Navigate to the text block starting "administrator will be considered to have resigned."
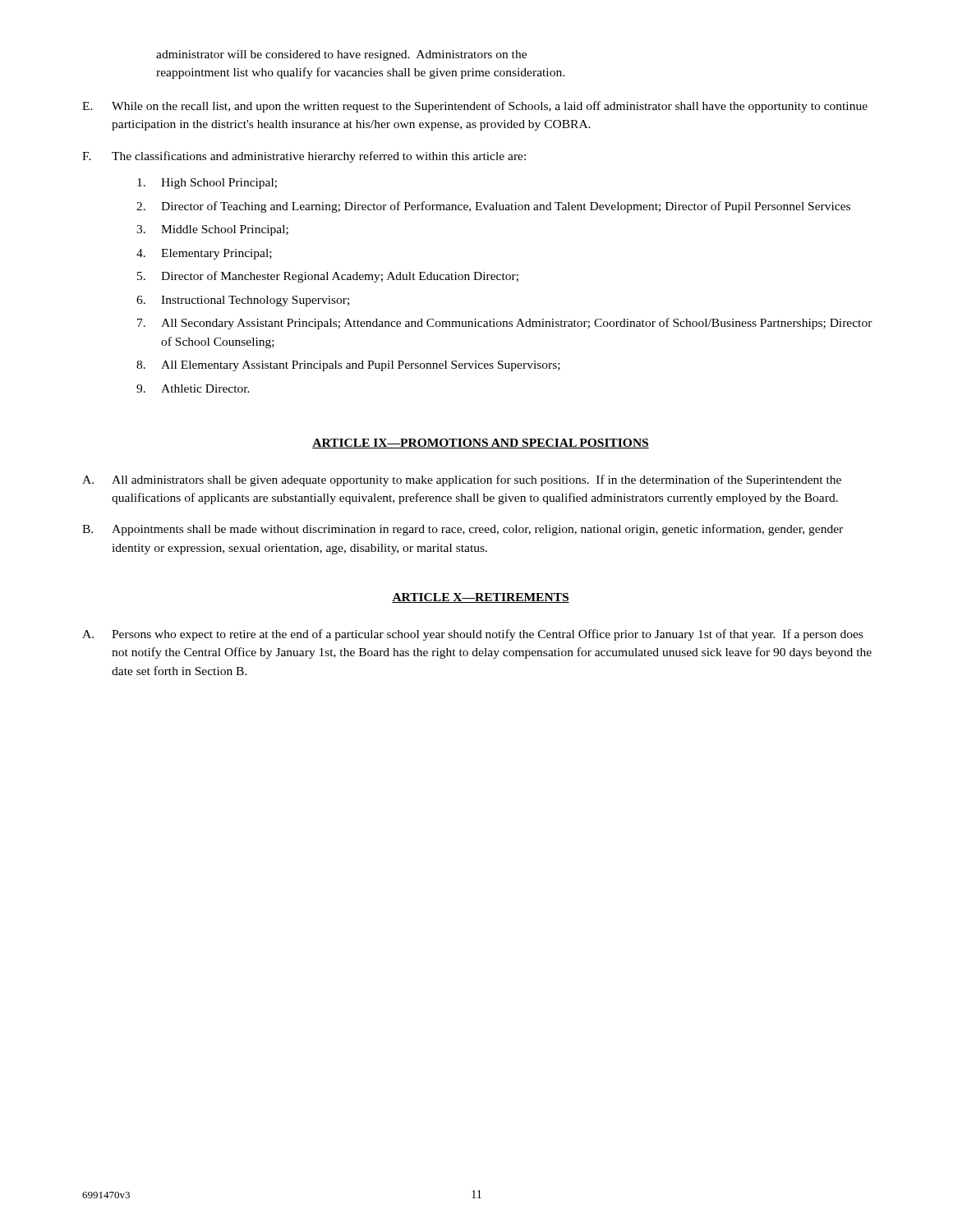Image resolution: width=953 pixels, height=1232 pixels. click(361, 63)
